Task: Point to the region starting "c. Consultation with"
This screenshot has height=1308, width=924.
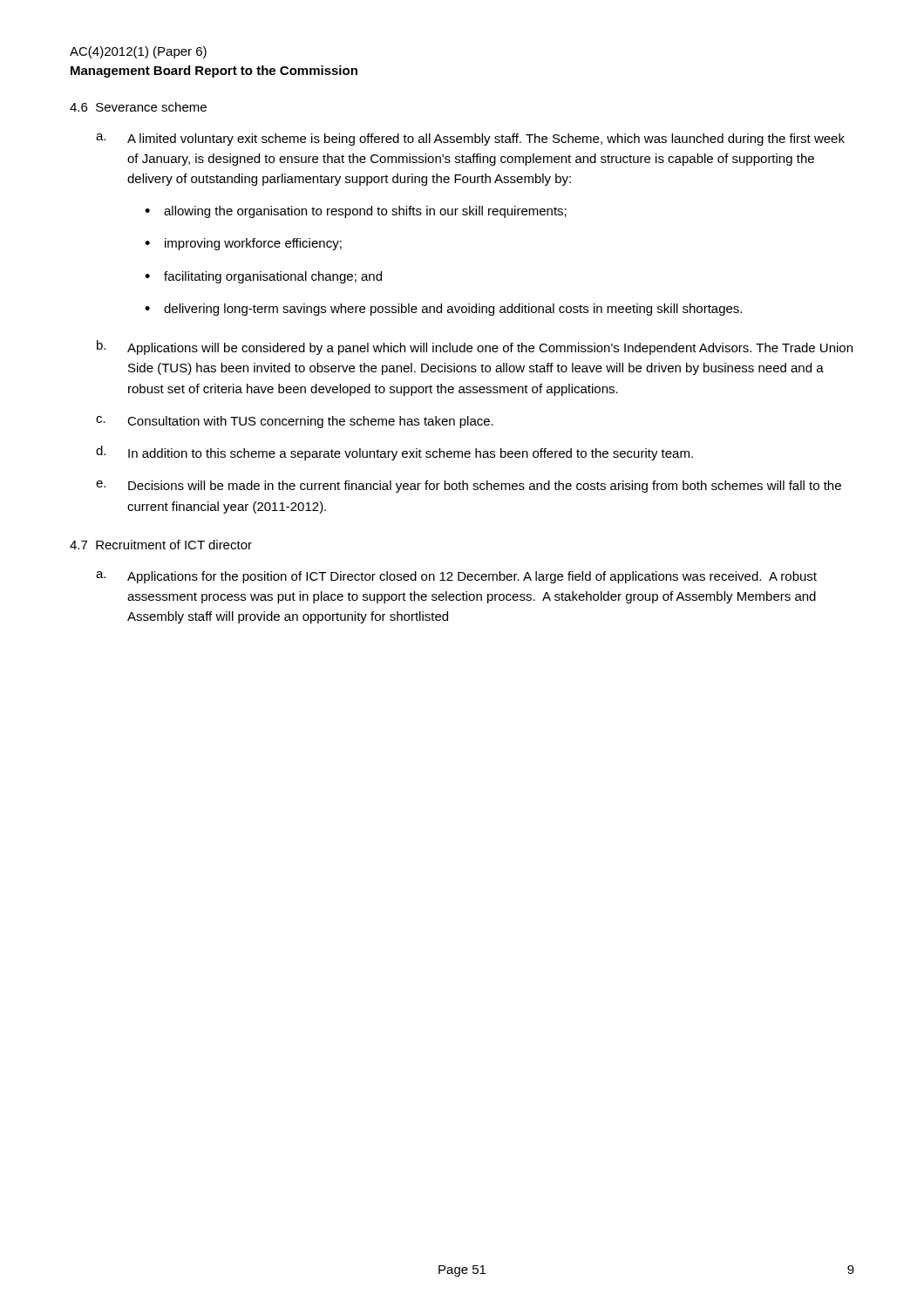Action: 475,421
